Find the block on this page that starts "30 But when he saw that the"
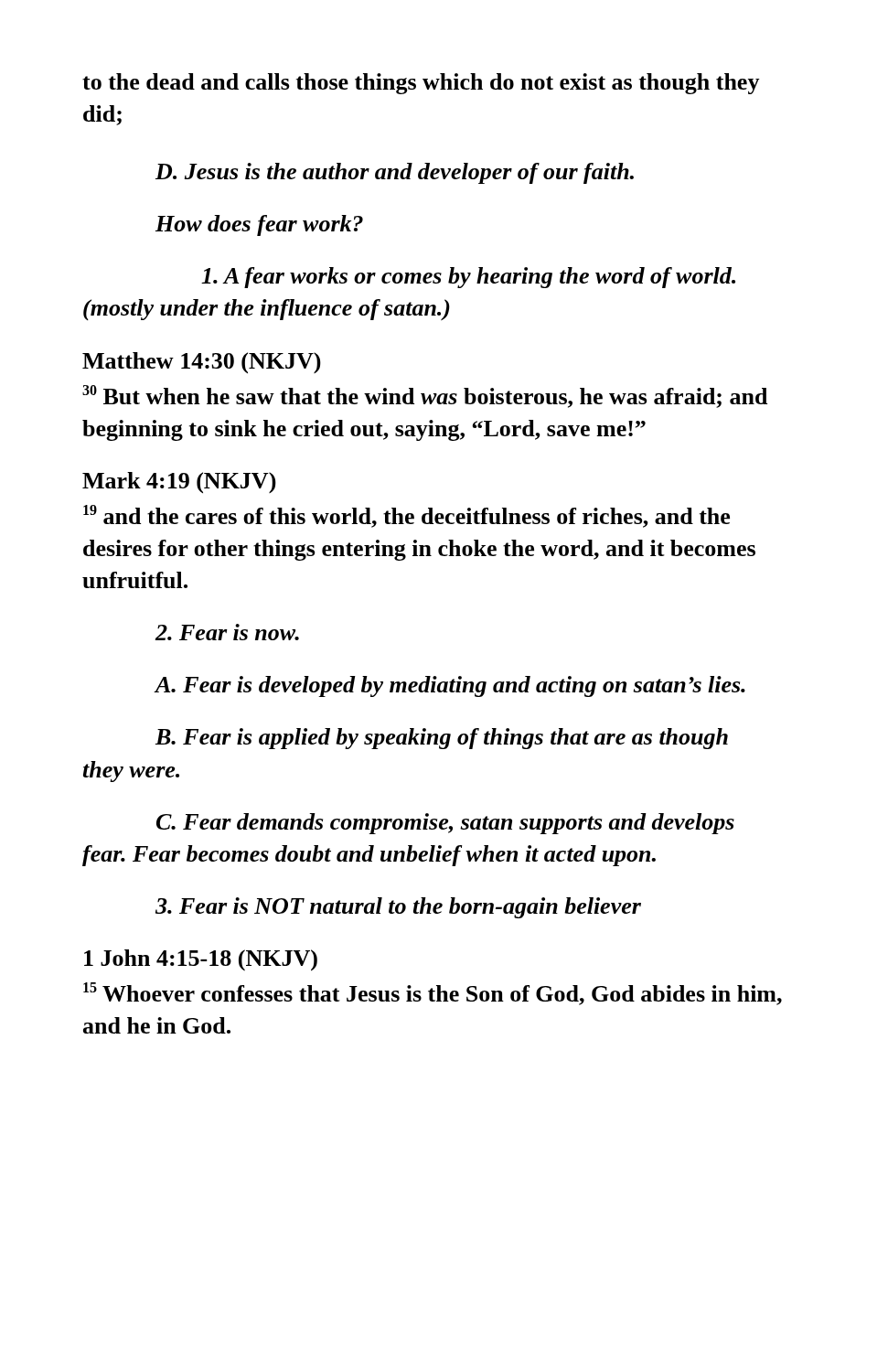 coord(425,412)
